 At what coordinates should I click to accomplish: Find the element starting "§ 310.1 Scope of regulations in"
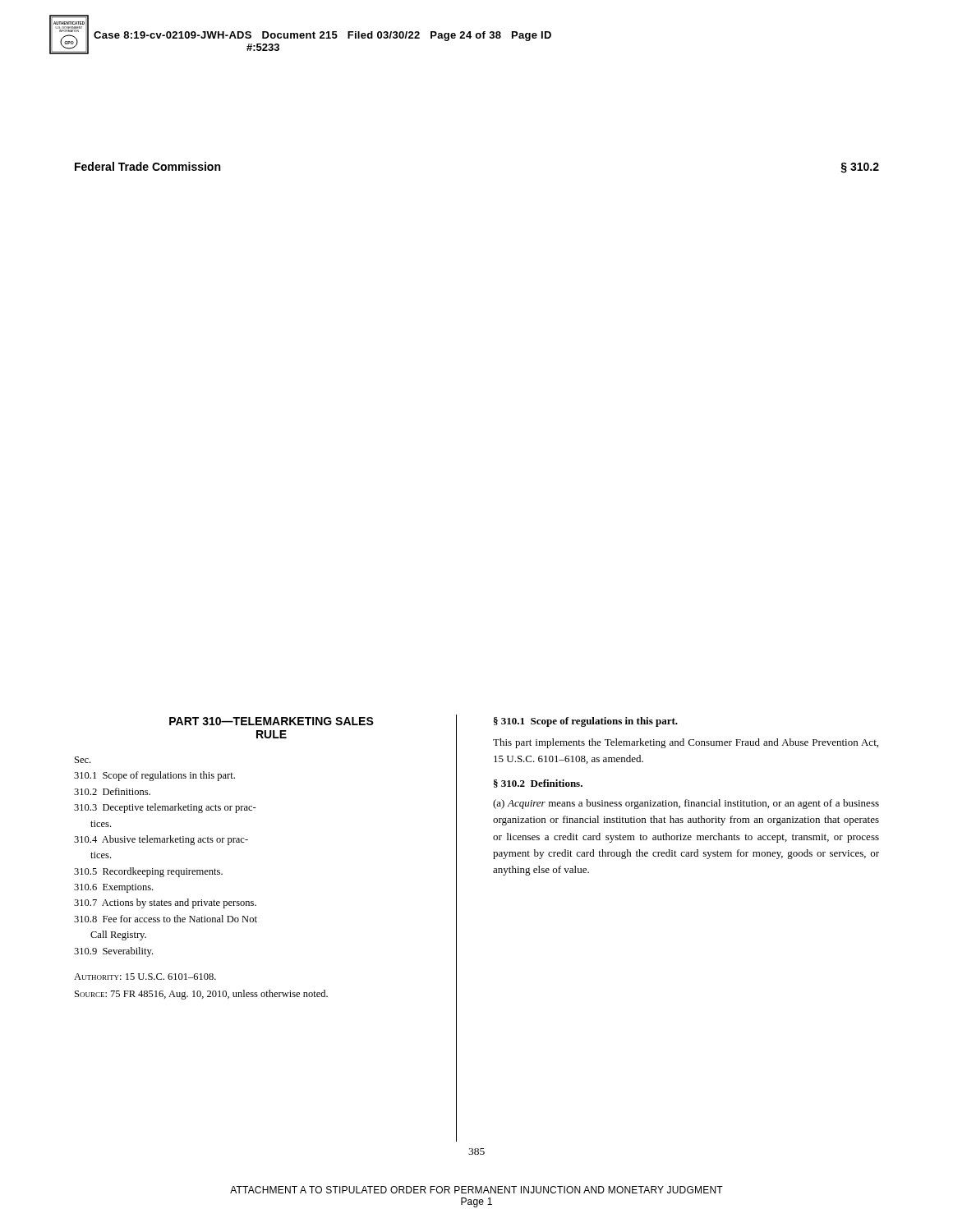[585, 721]
